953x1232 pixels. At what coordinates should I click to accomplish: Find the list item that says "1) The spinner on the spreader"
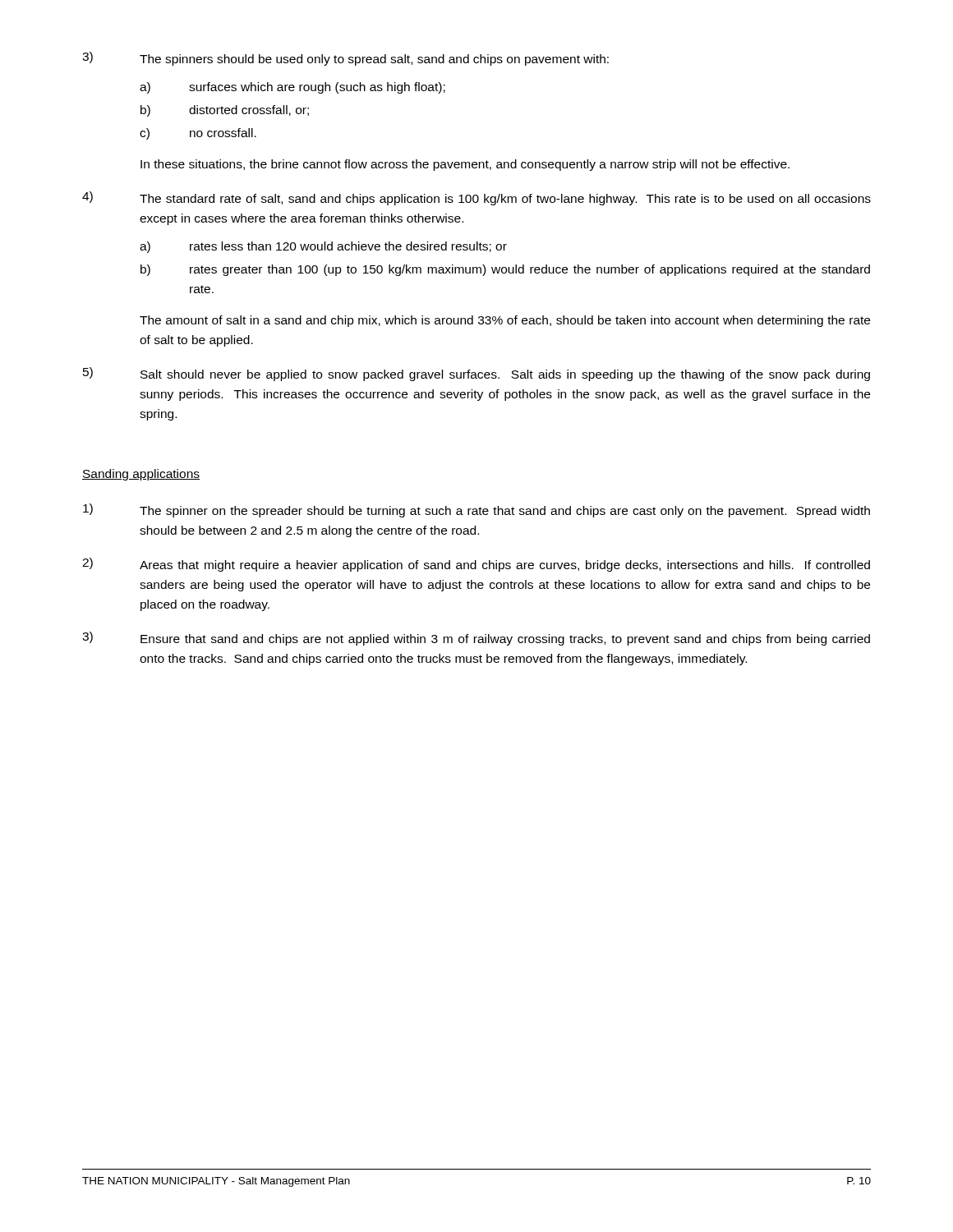click(x=476, y=521)
